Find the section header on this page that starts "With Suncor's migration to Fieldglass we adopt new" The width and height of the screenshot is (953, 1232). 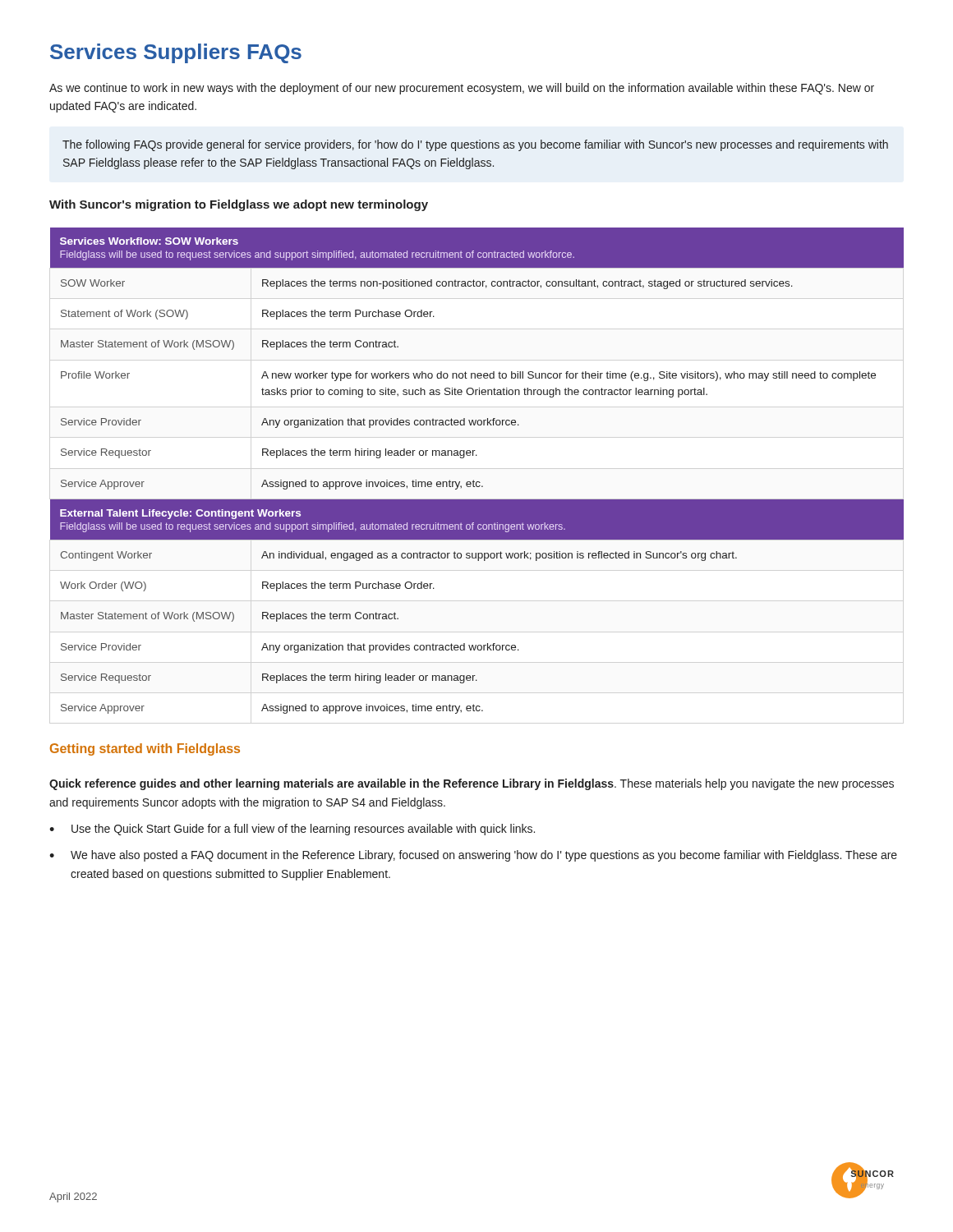(x=239, y=204)
